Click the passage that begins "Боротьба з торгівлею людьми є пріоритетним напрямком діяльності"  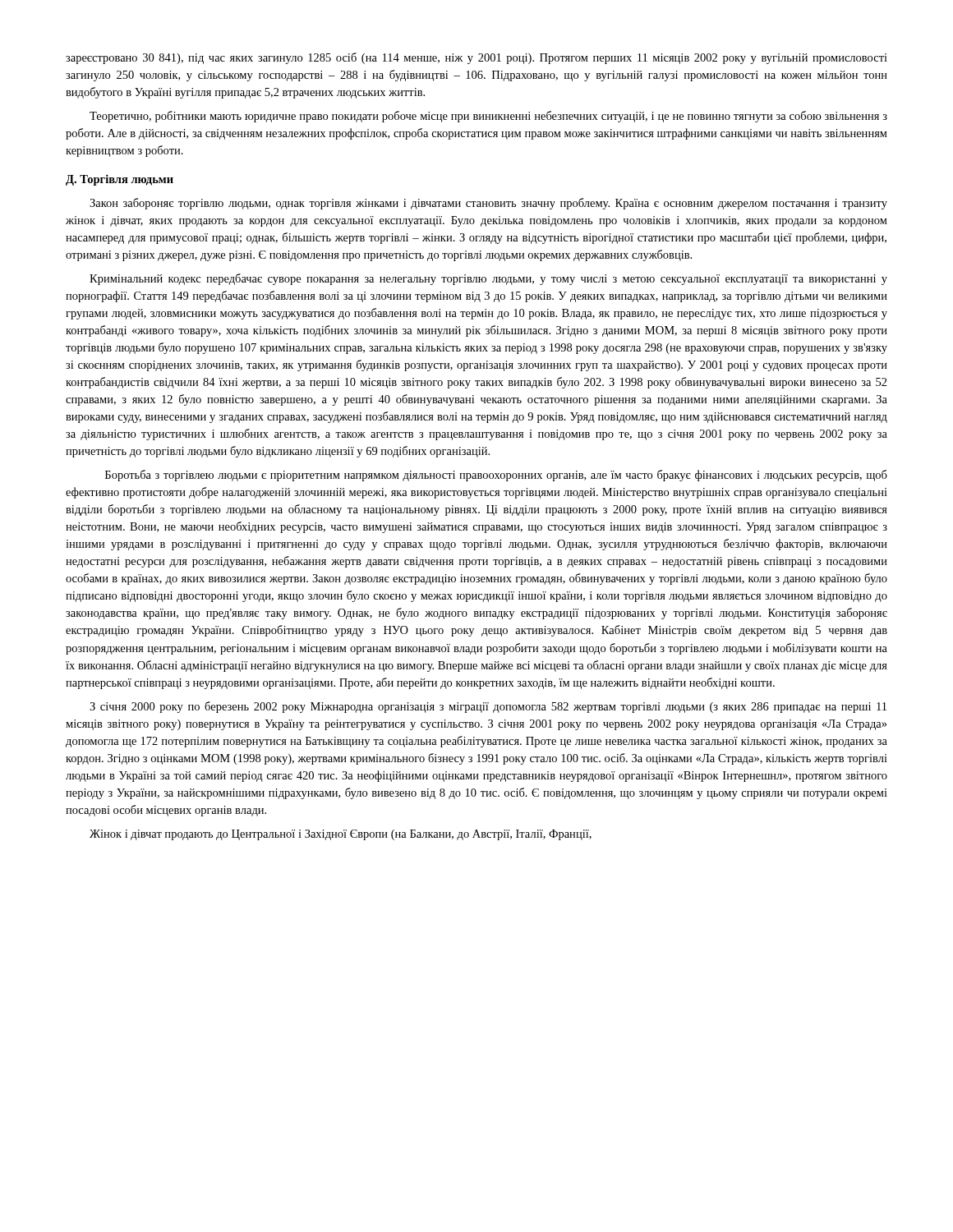point(476,579)
